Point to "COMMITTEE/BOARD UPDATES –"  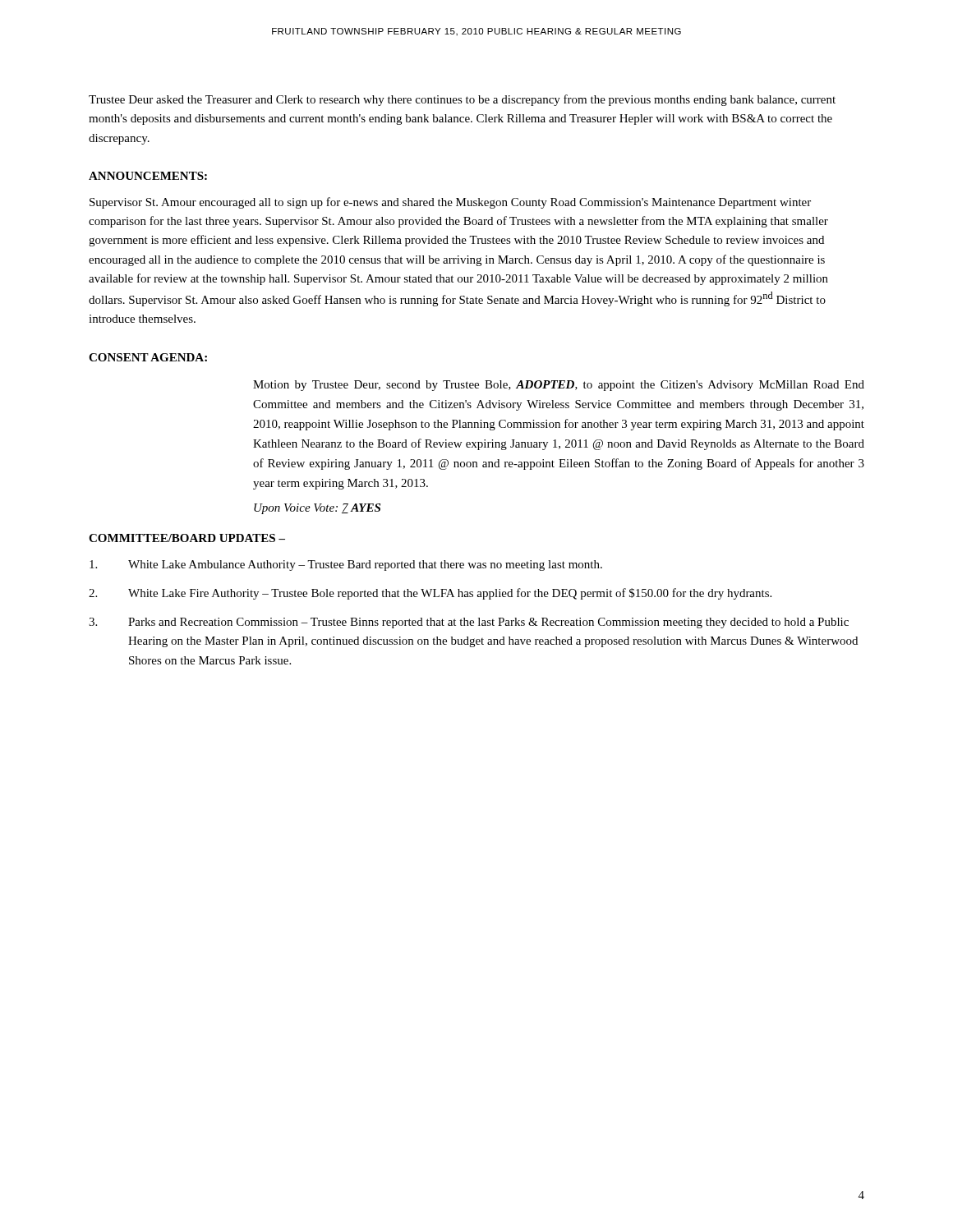click(187, 538)
